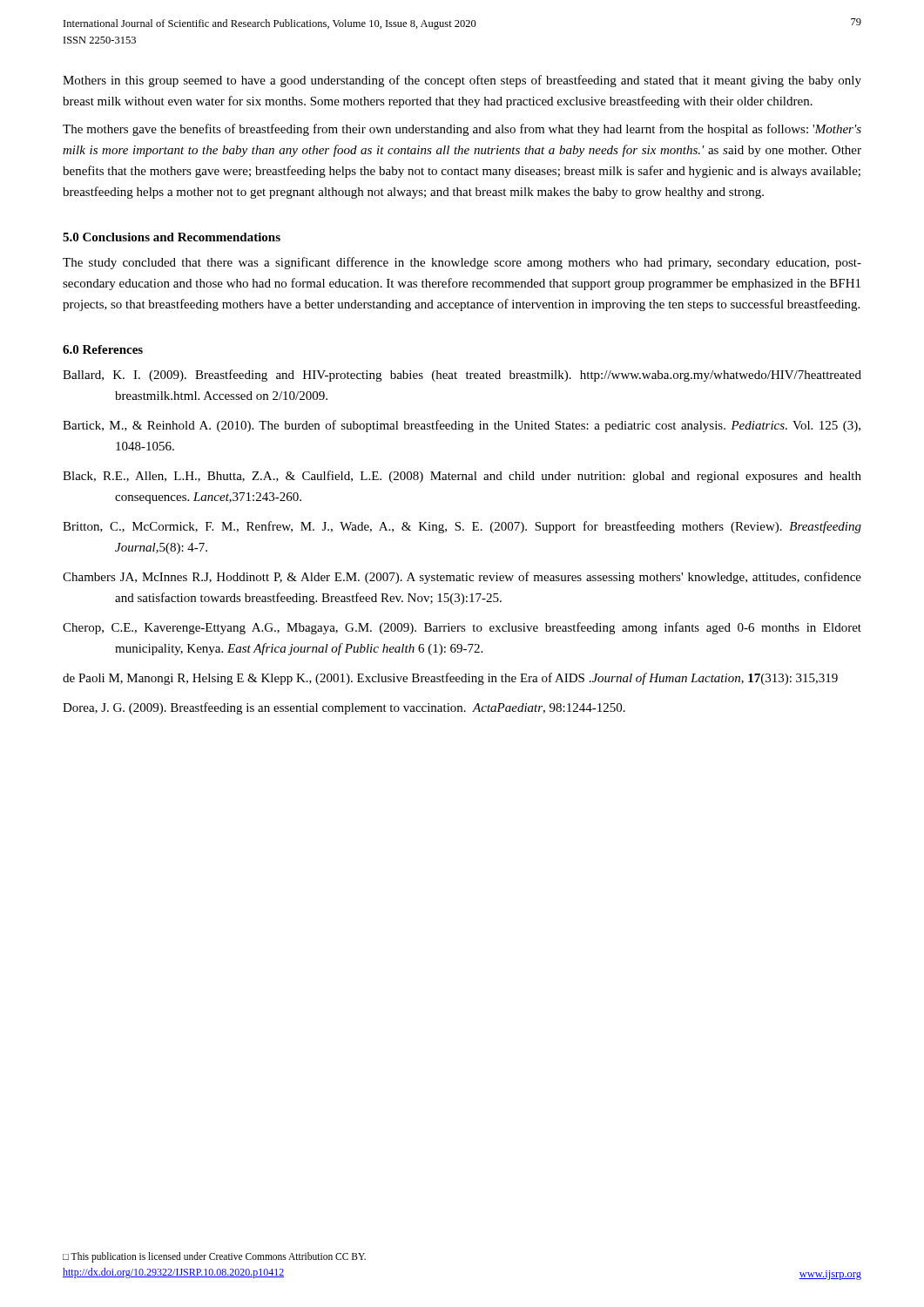Point to the block beginning "Britton, C., McCormick, F. M., Renfrew, M."
Image resolution: width=924 pixels, height=1307 pixels.
(462, 537)
